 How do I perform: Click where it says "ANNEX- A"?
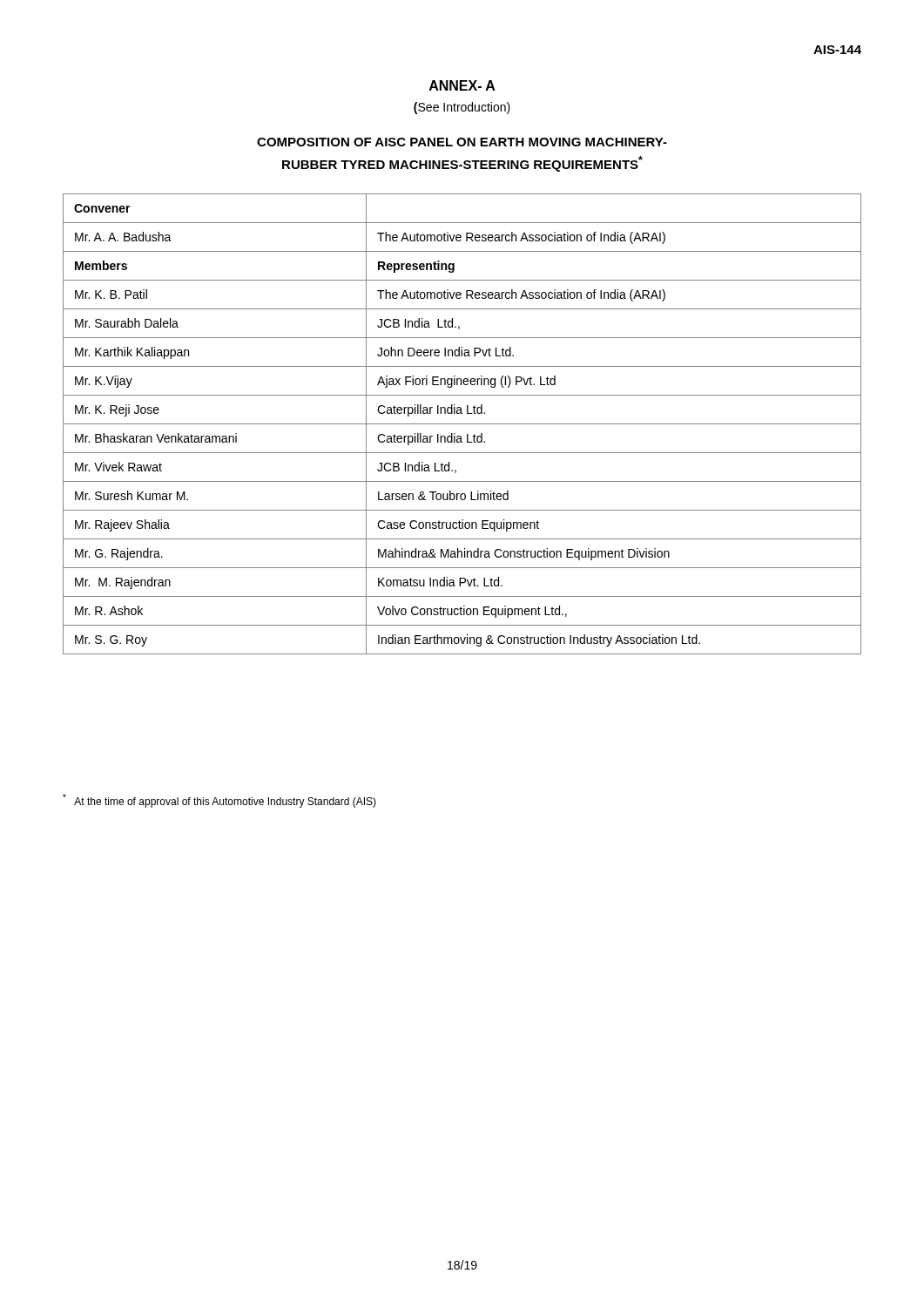(462, 86)
